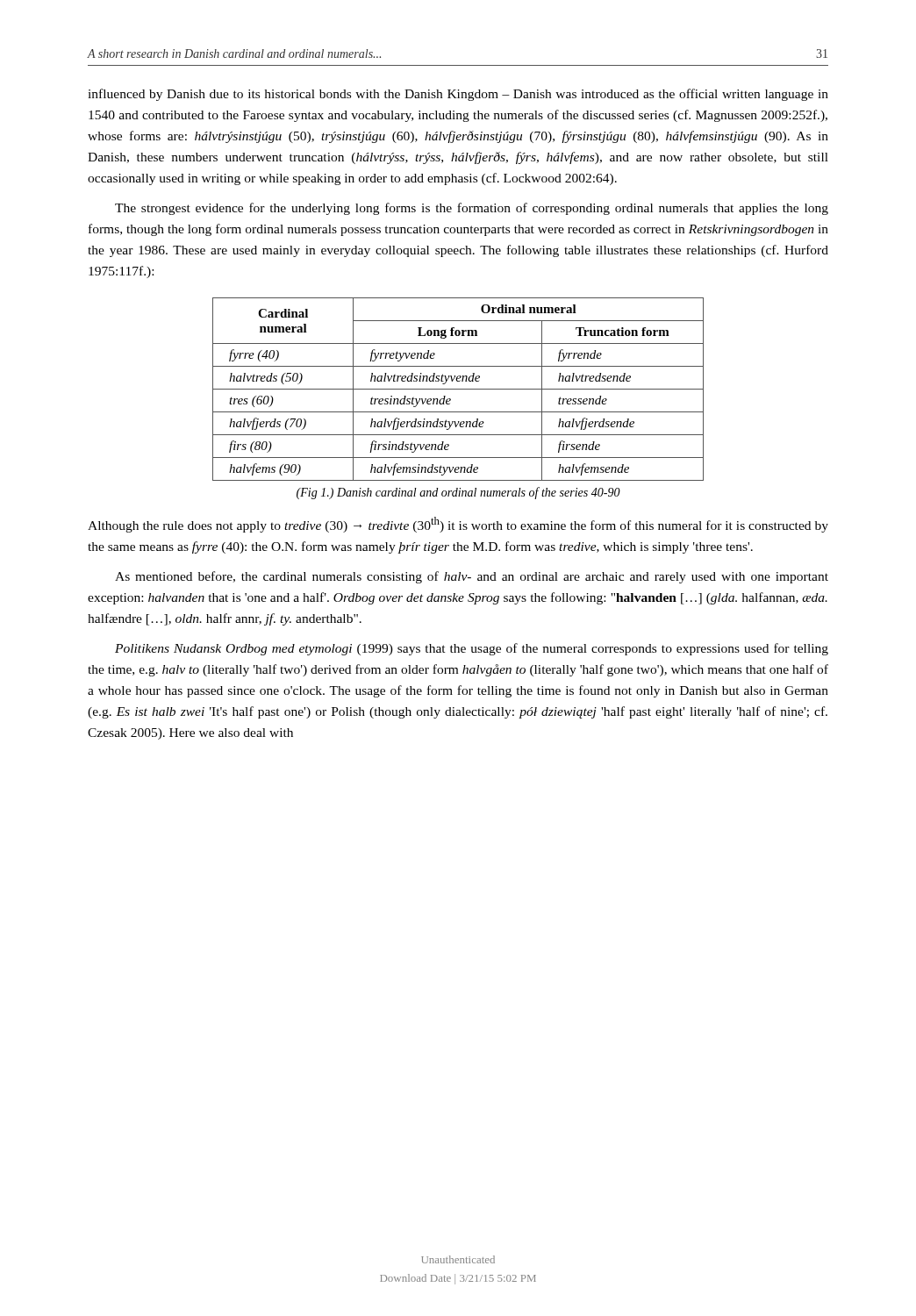Find the block starting "Politikens Nudansk Ordbog med etymologi"

458,691
